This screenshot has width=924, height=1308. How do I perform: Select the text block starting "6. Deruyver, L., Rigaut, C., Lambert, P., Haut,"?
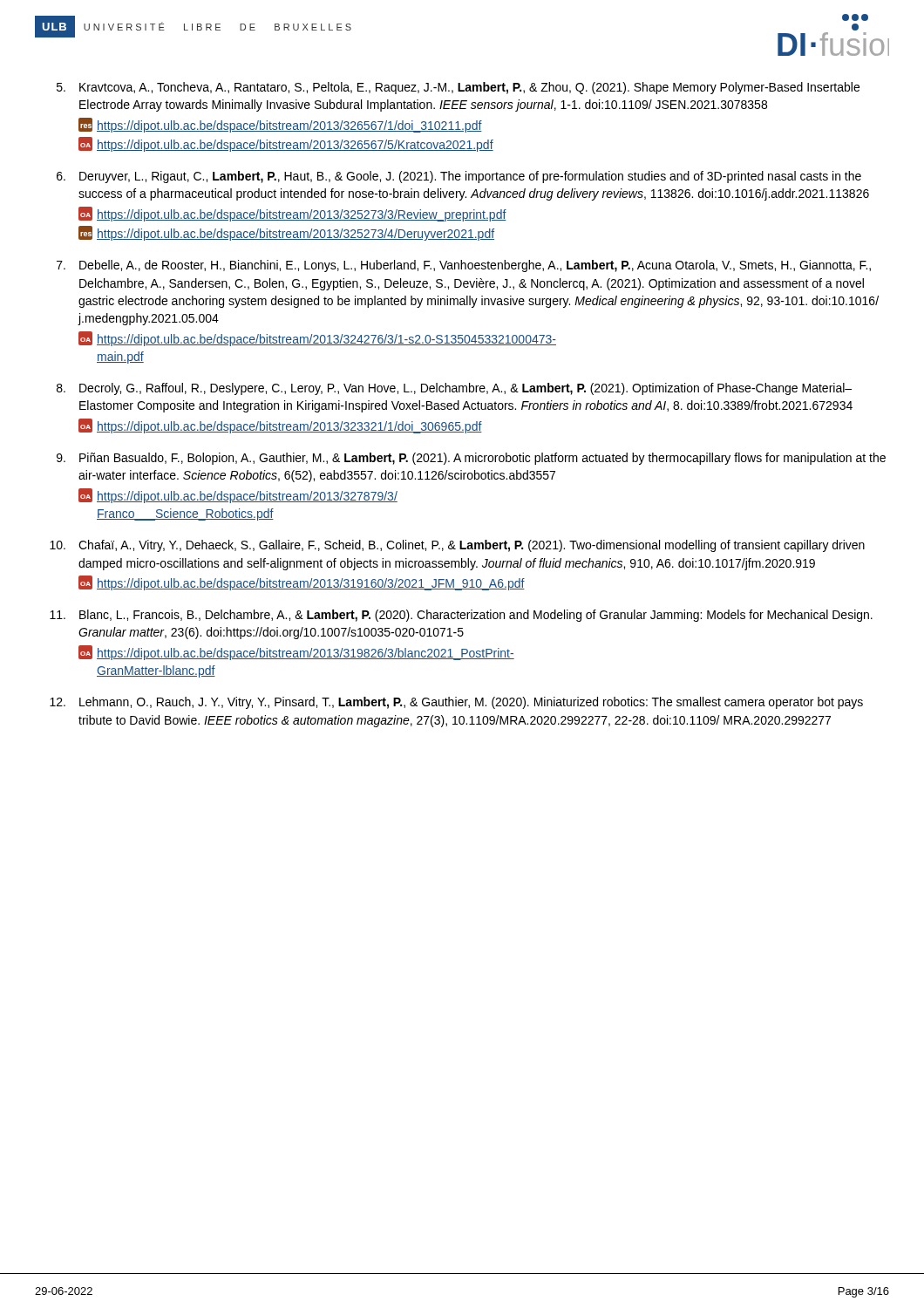click(462, 205)
